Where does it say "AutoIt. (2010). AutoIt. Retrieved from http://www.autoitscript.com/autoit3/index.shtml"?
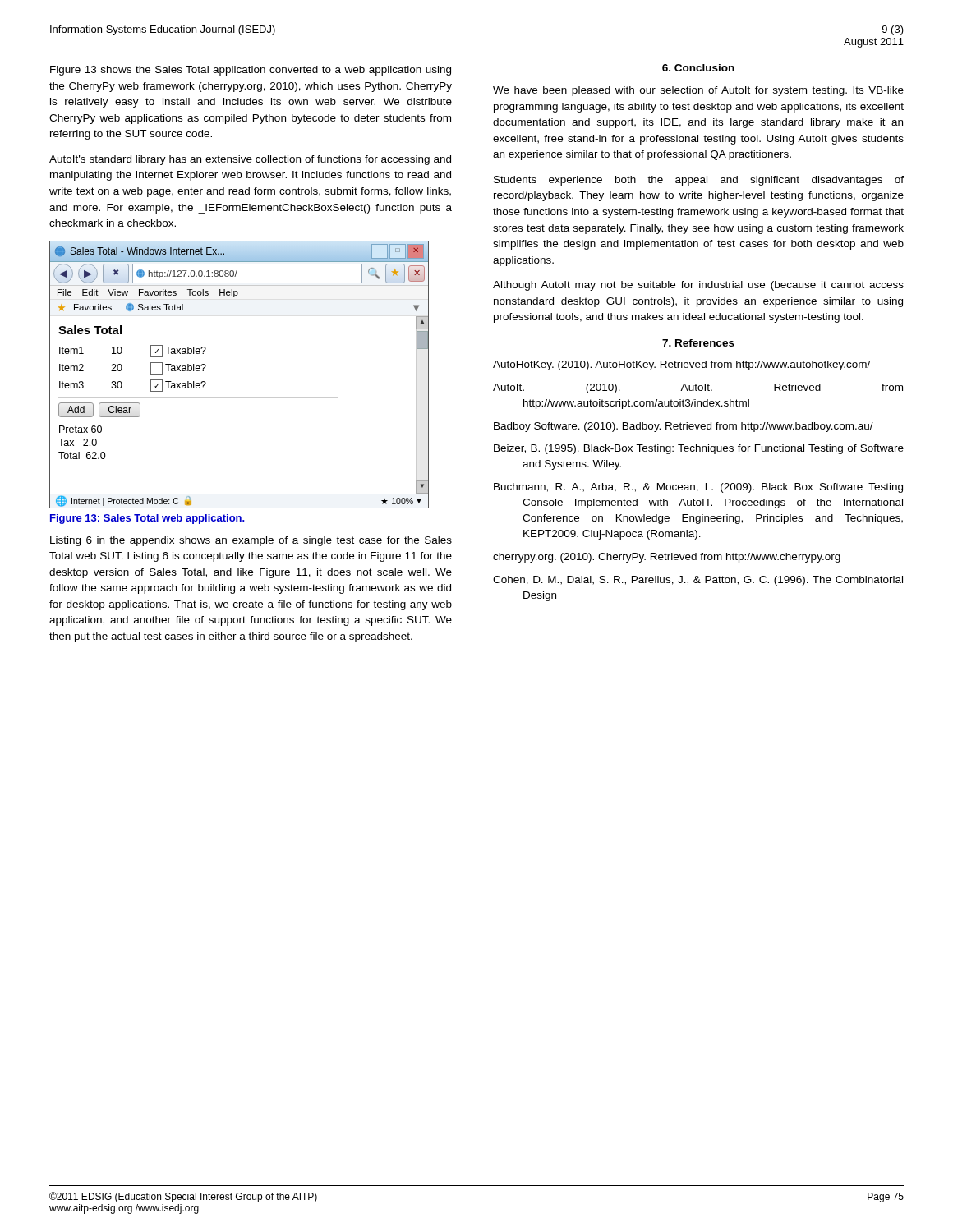 tap(698, 395)
